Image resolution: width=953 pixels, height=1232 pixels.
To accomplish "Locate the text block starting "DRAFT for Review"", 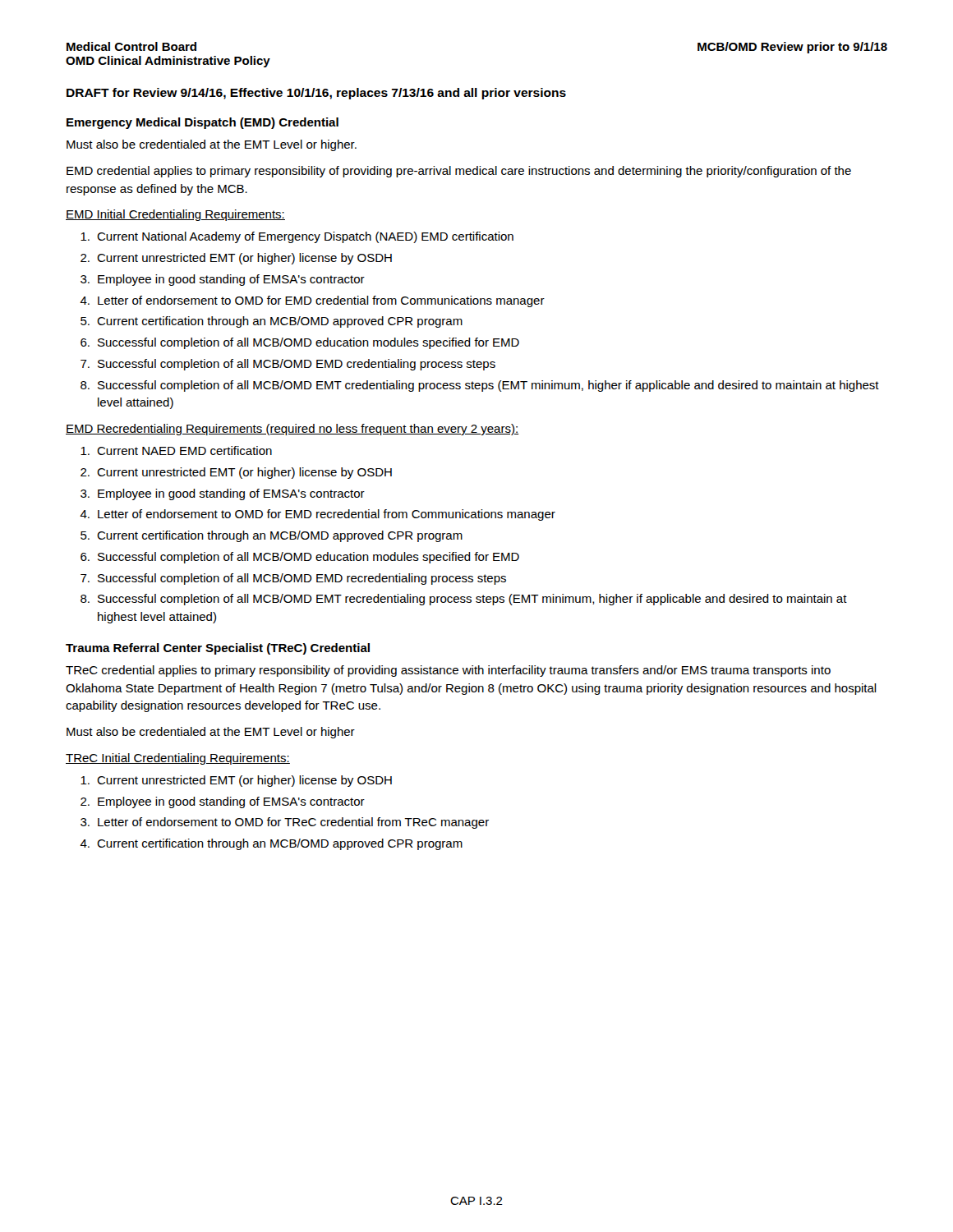I will 316,92.
